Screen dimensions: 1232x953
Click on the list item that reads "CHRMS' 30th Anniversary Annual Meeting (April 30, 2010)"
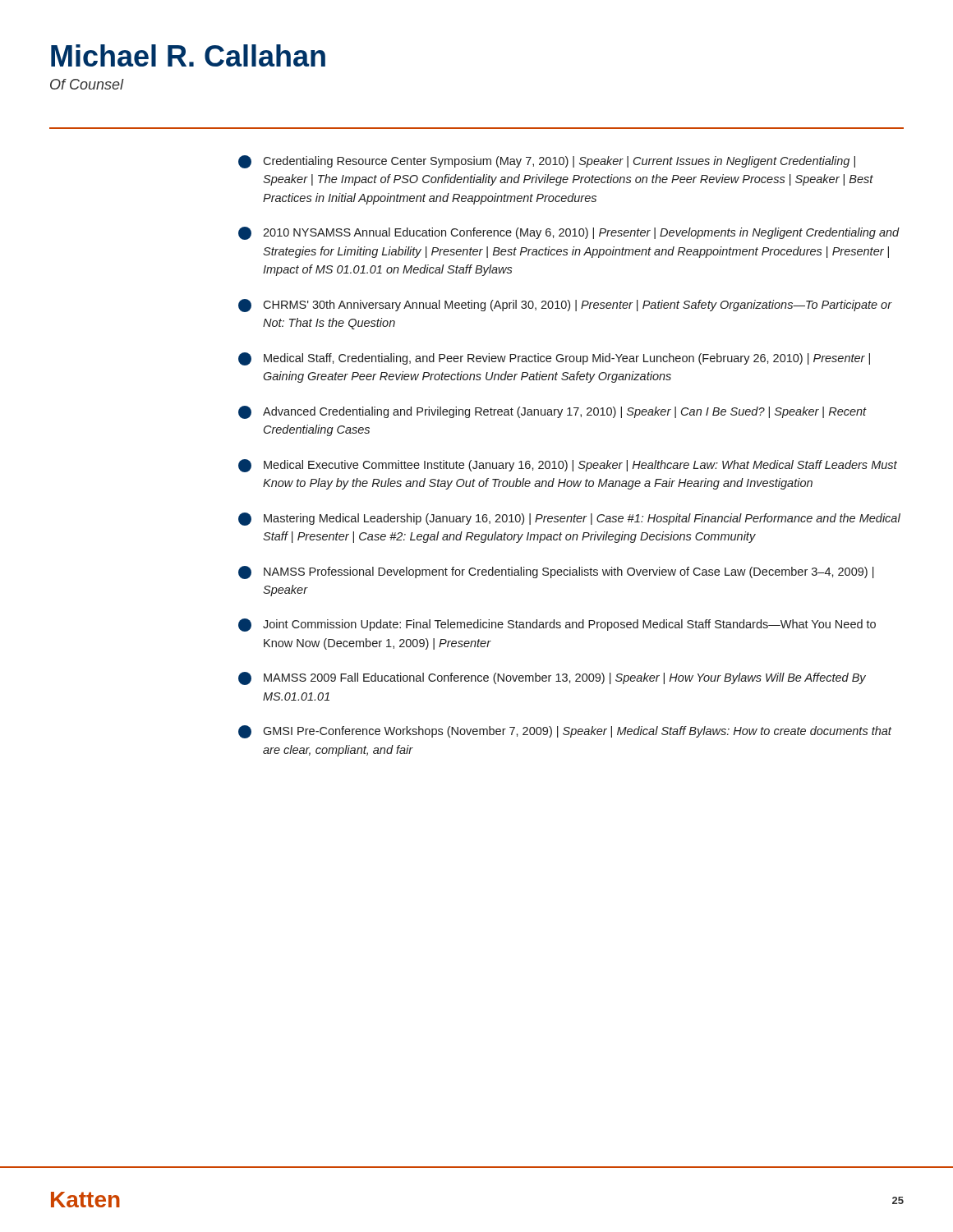[571, 314]
